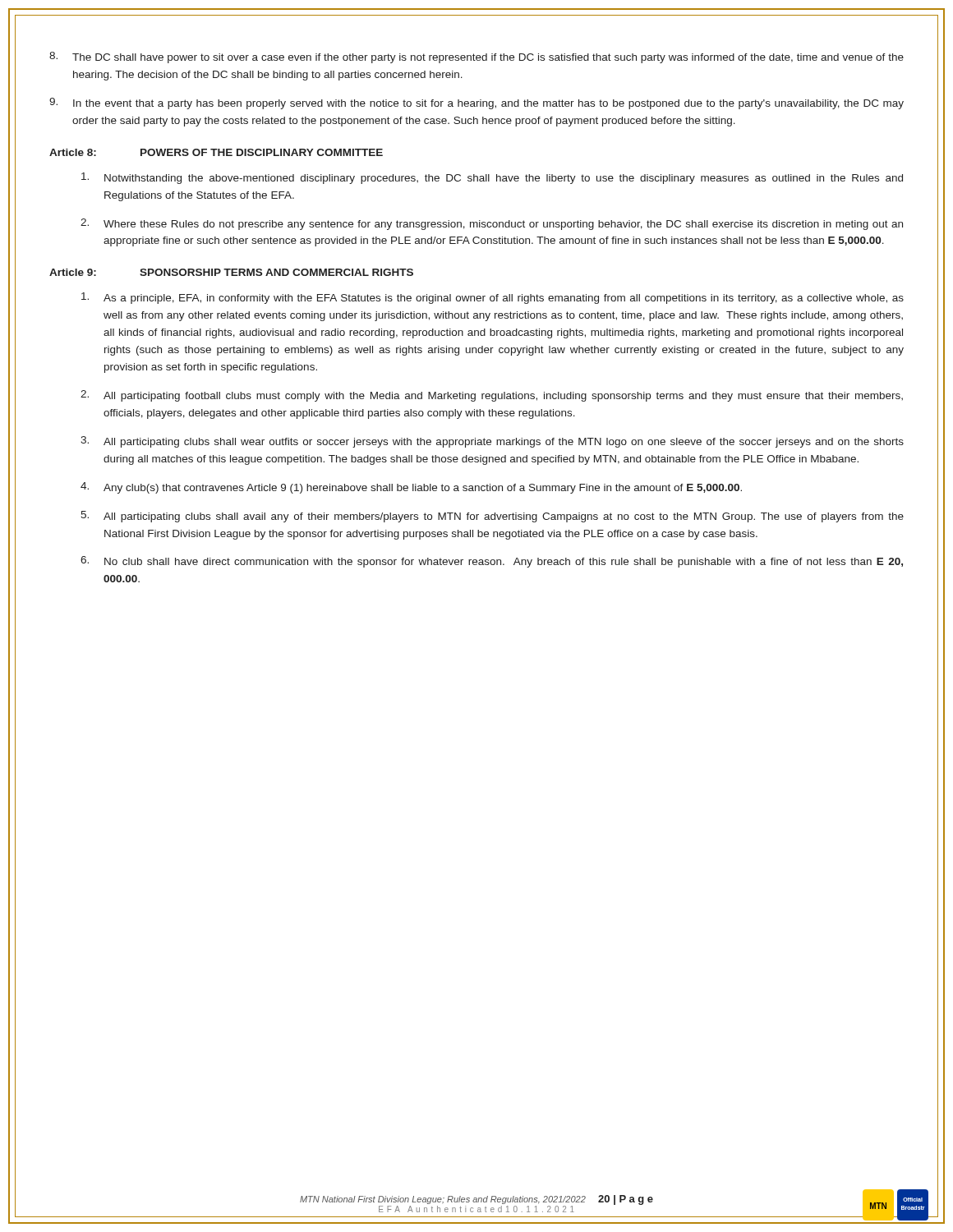The width and height of the screenshot is (953, 1232).
Task: Click on the text starting "2. All participating football clubs"
Action: click(492, 405)
